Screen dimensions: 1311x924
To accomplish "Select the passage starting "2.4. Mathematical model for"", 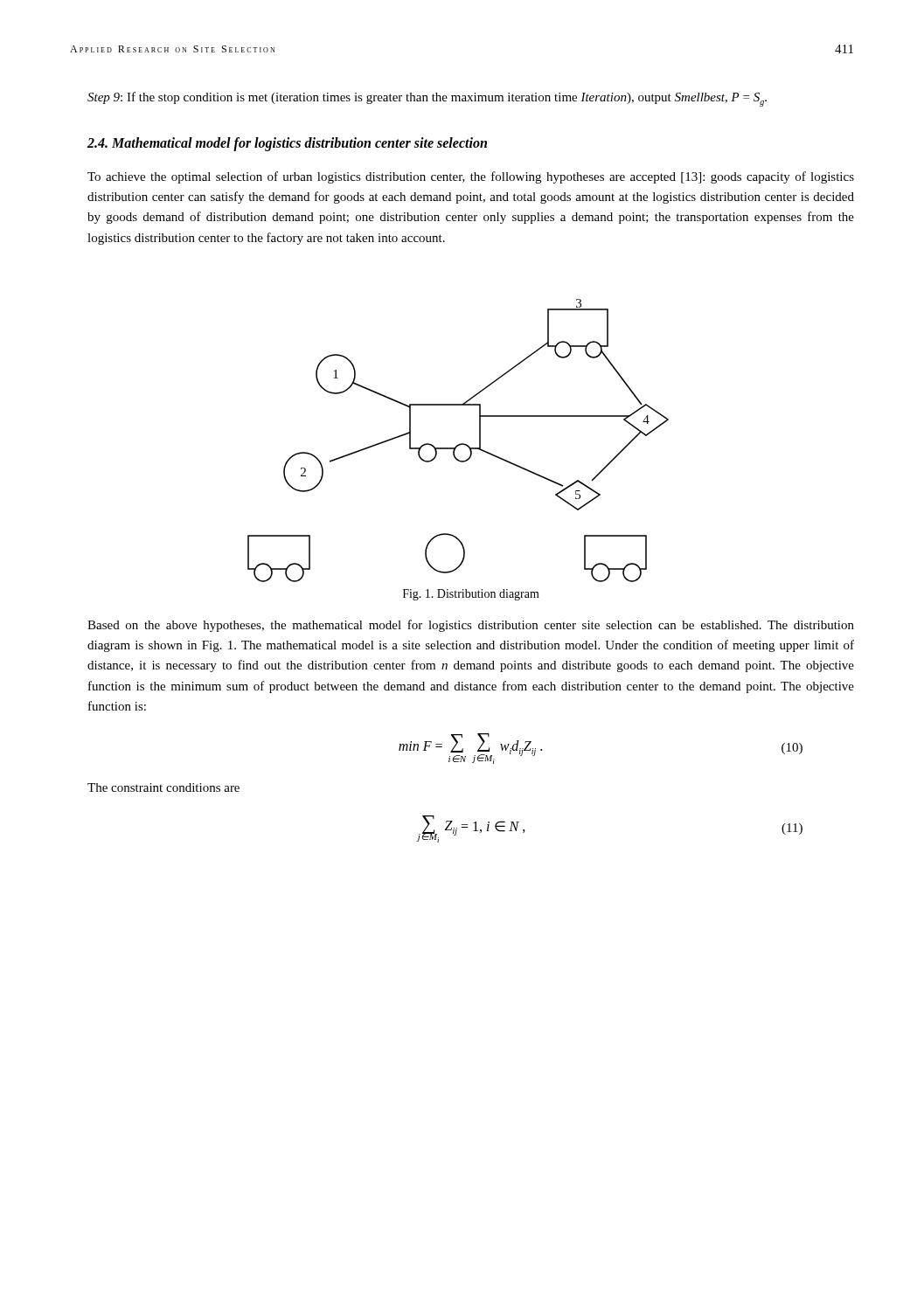I will point(288,142).
